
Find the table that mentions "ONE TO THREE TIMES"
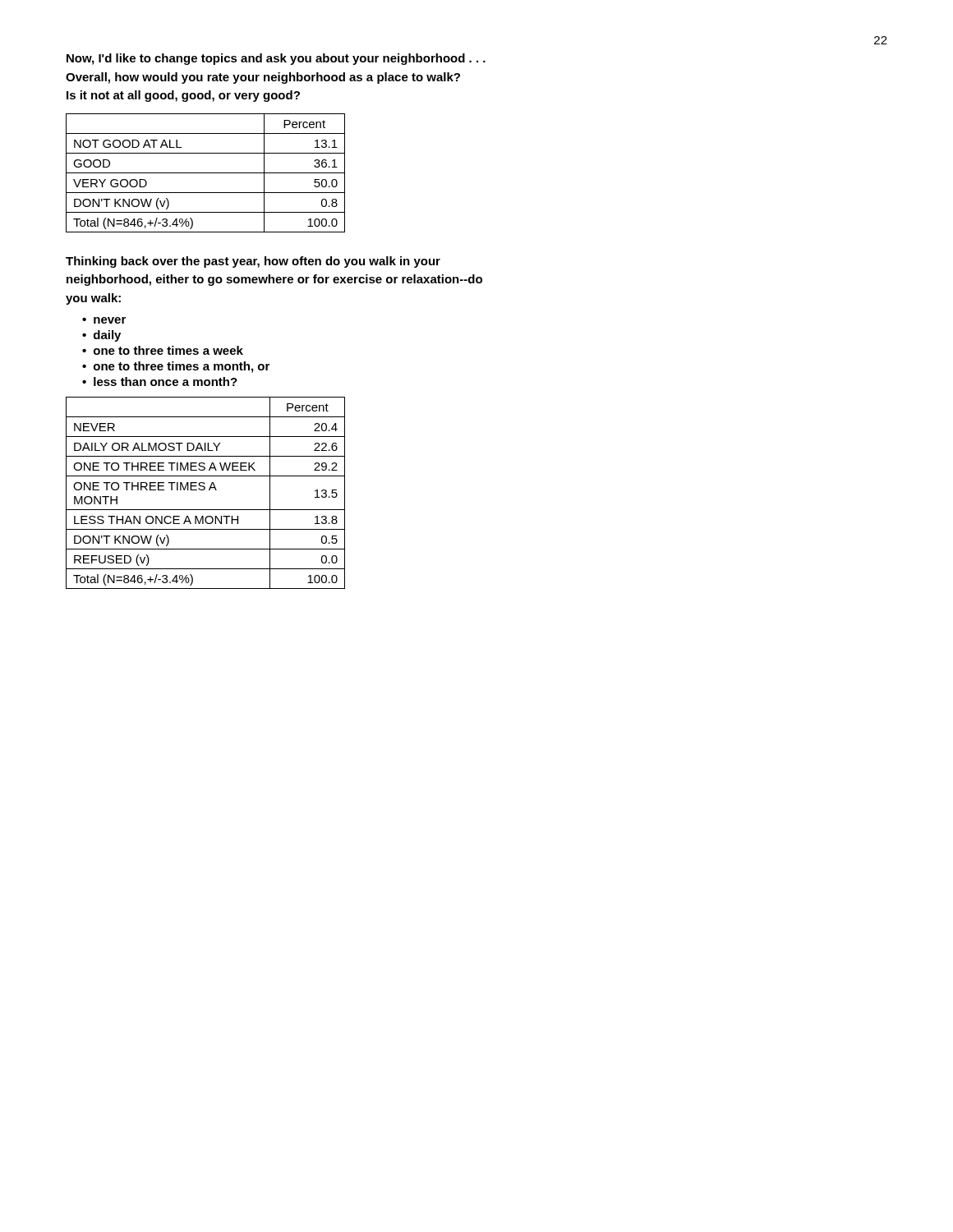click(x=476, y=493)
